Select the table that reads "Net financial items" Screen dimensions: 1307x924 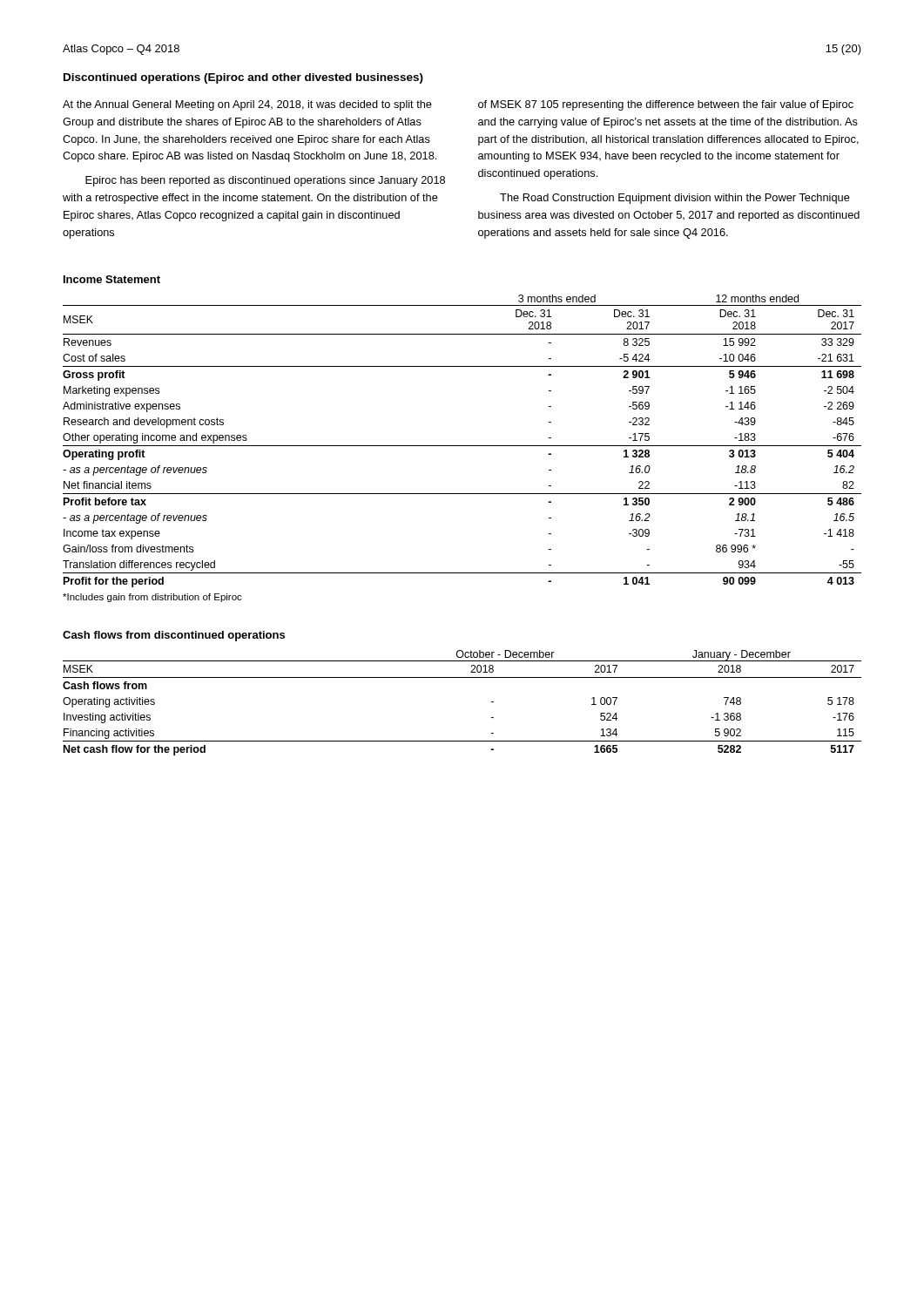[462, 447]
